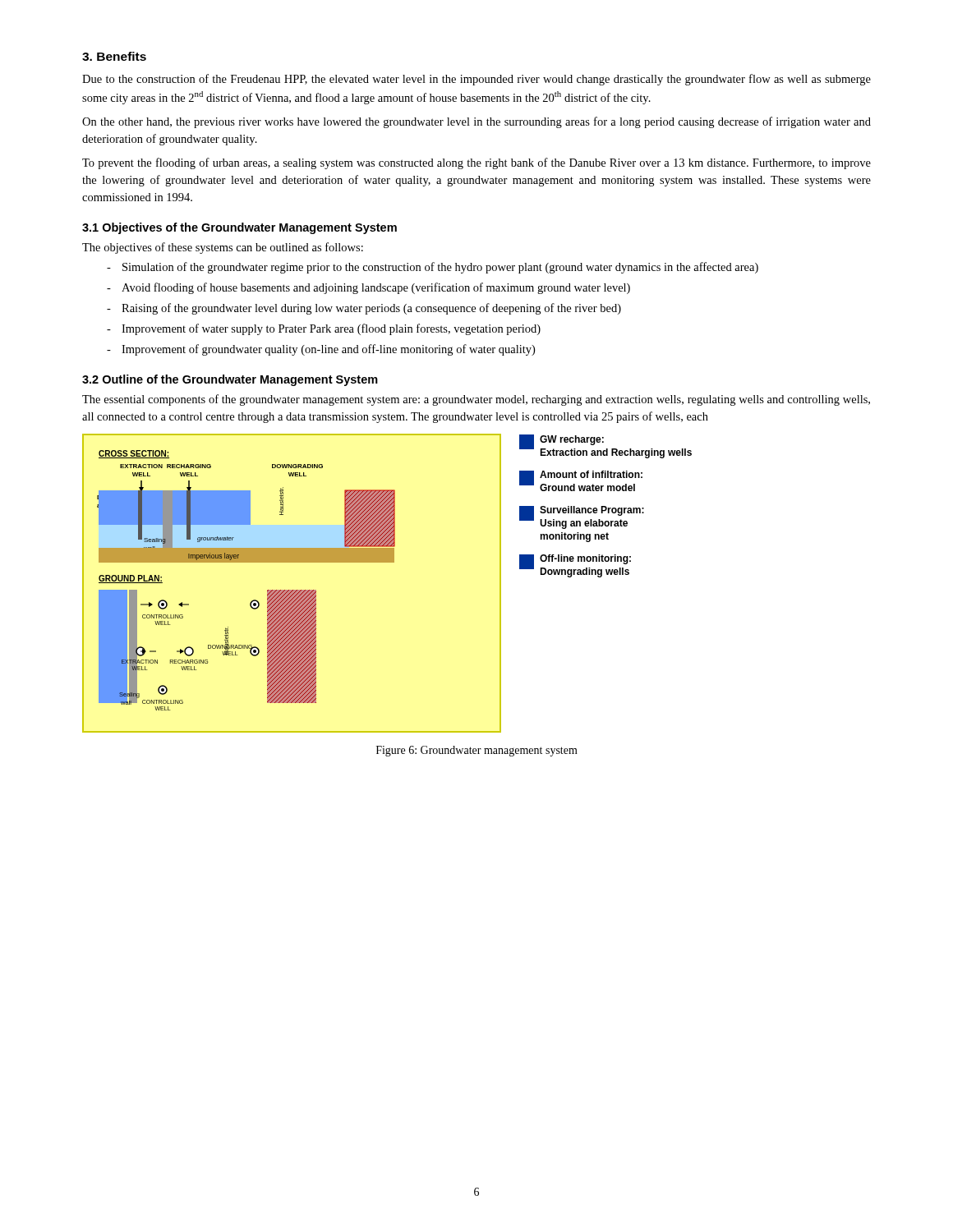Locate the block starting "Improvement of water"

(324, 329)
